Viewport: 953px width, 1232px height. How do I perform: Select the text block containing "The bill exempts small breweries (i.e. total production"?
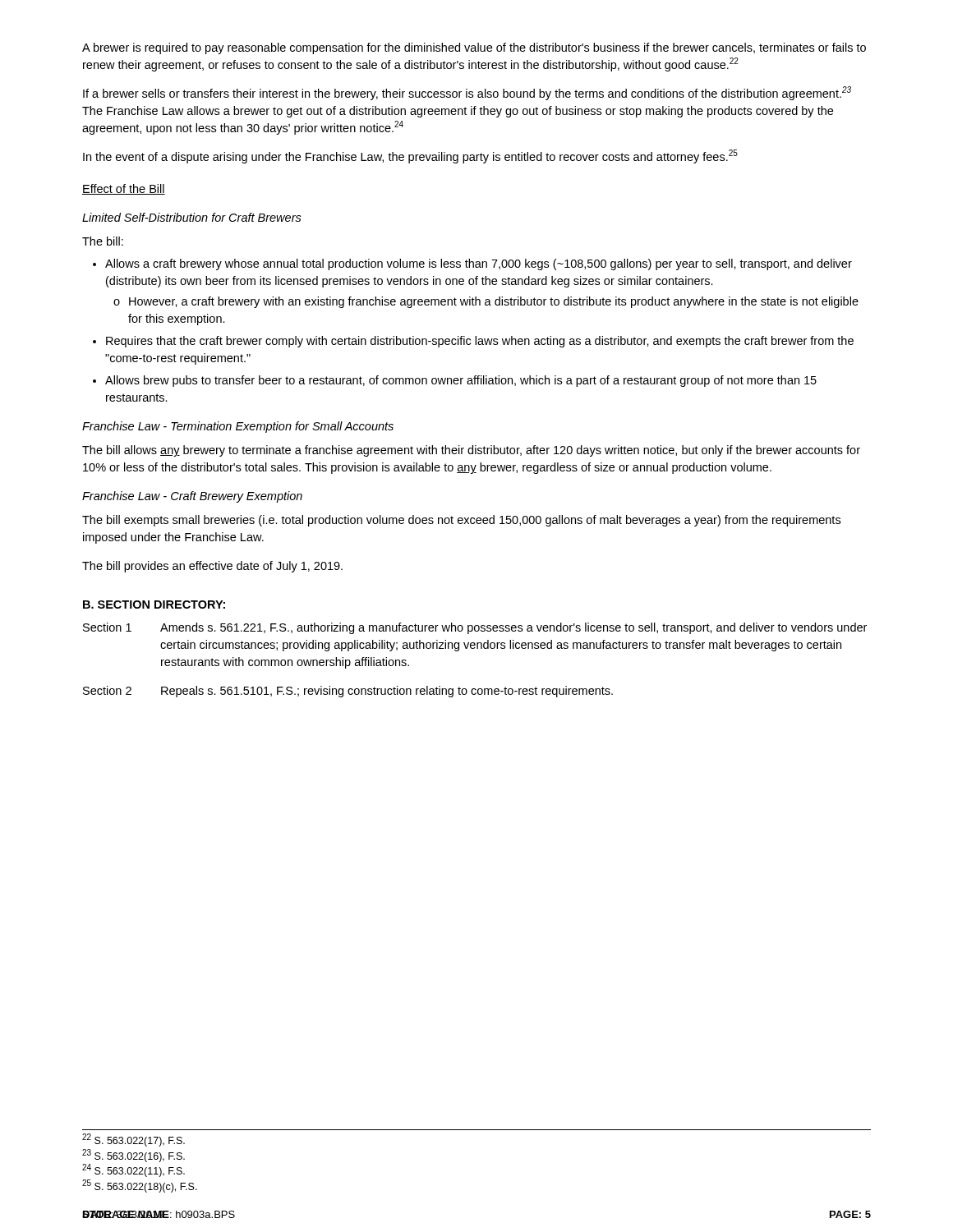click(476, 529)
